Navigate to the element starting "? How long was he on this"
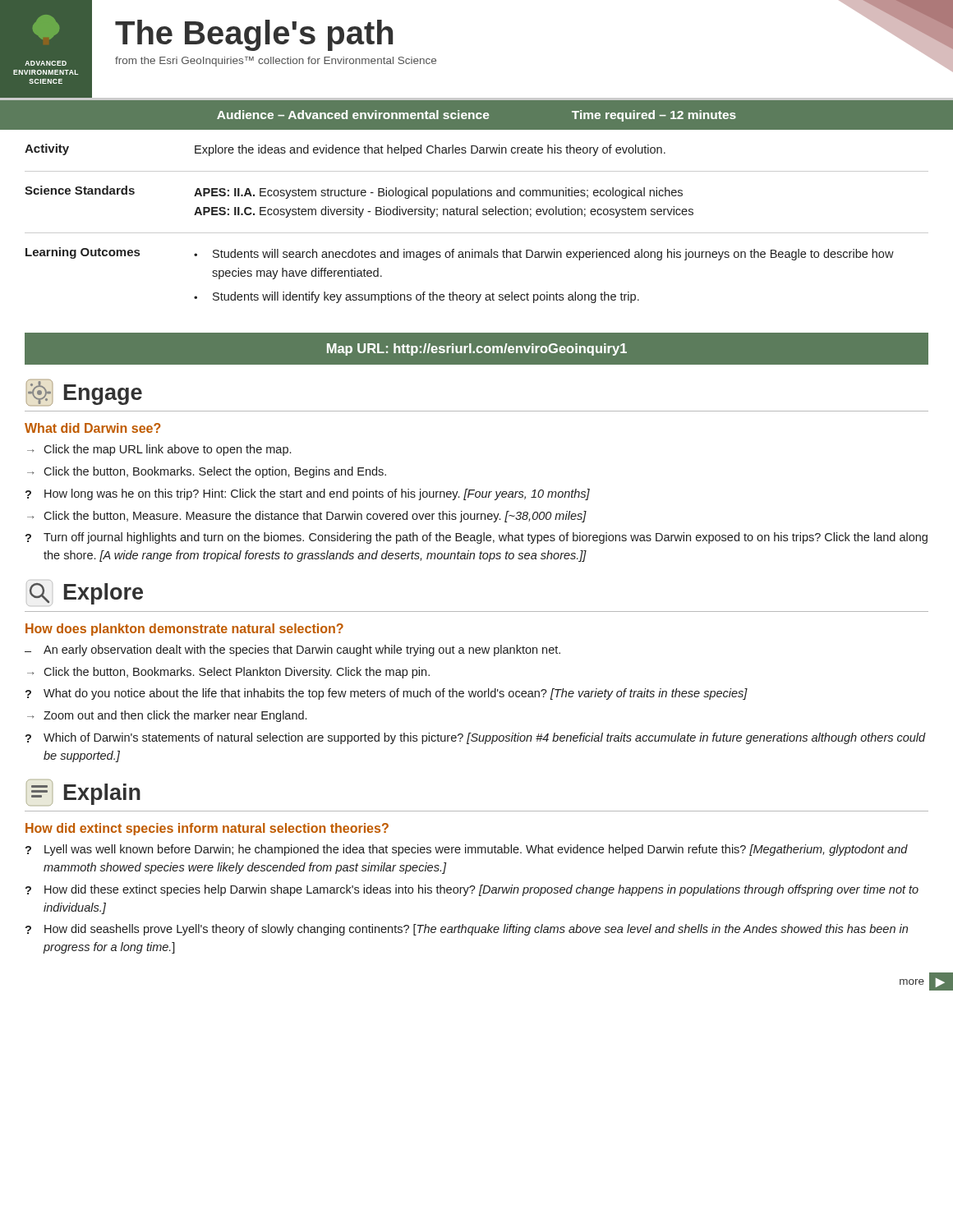The height and width of the screenshot is (1232, 953). 307,495
